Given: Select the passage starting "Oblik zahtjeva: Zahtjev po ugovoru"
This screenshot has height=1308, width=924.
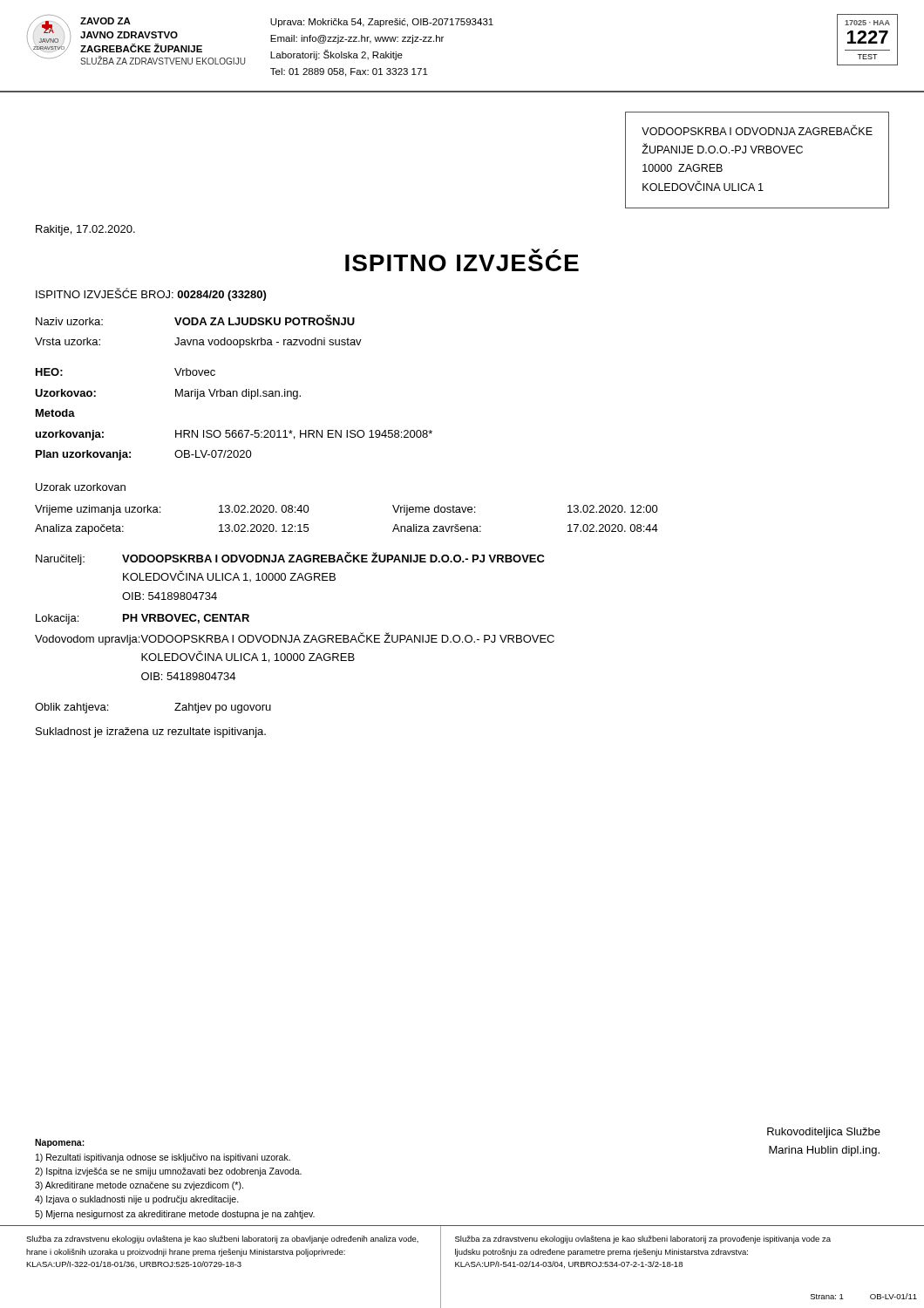Looking at the screenshot, I should pyautogui.click(x=70, y=708).
